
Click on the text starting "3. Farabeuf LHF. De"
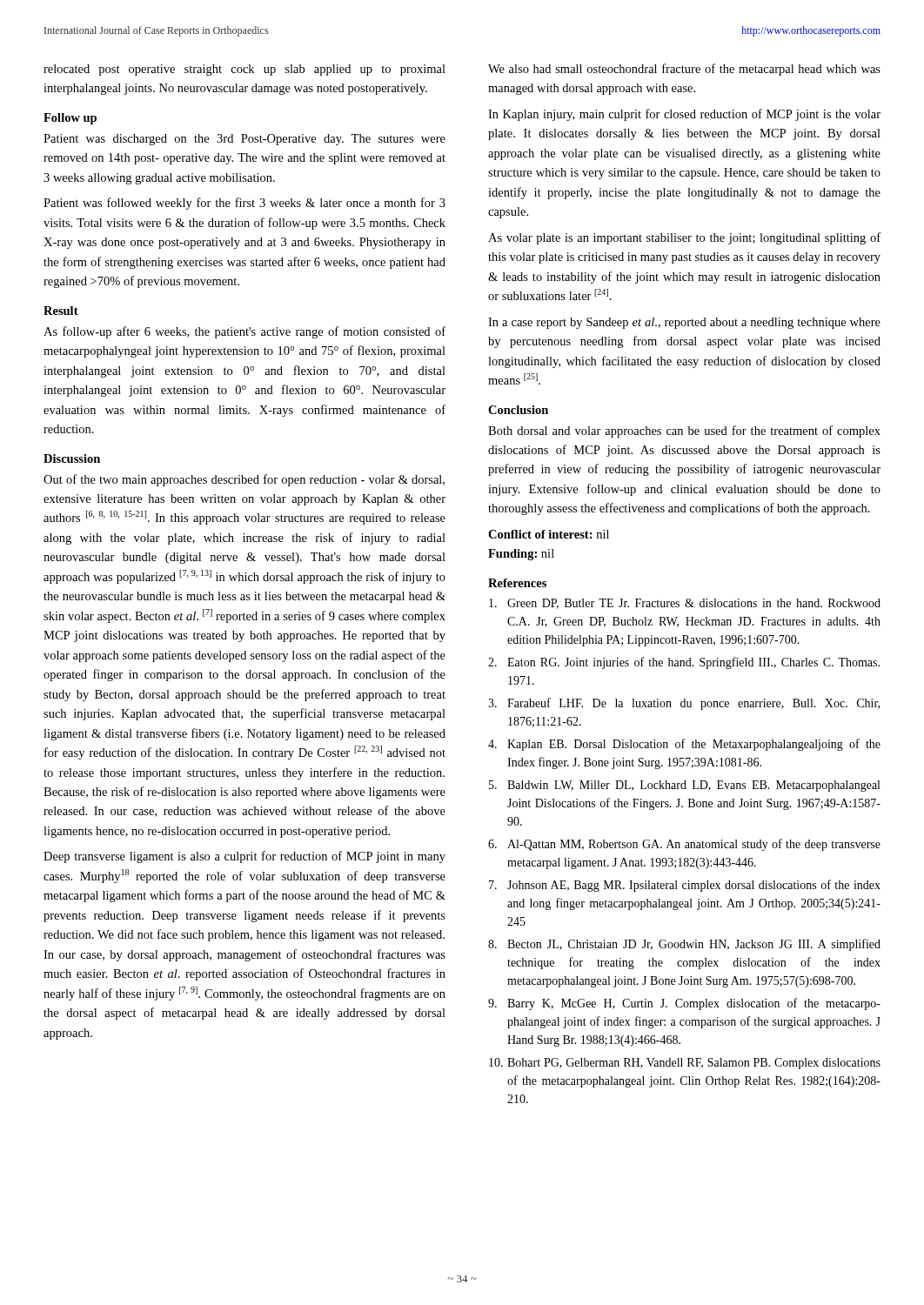coord(684,712)
